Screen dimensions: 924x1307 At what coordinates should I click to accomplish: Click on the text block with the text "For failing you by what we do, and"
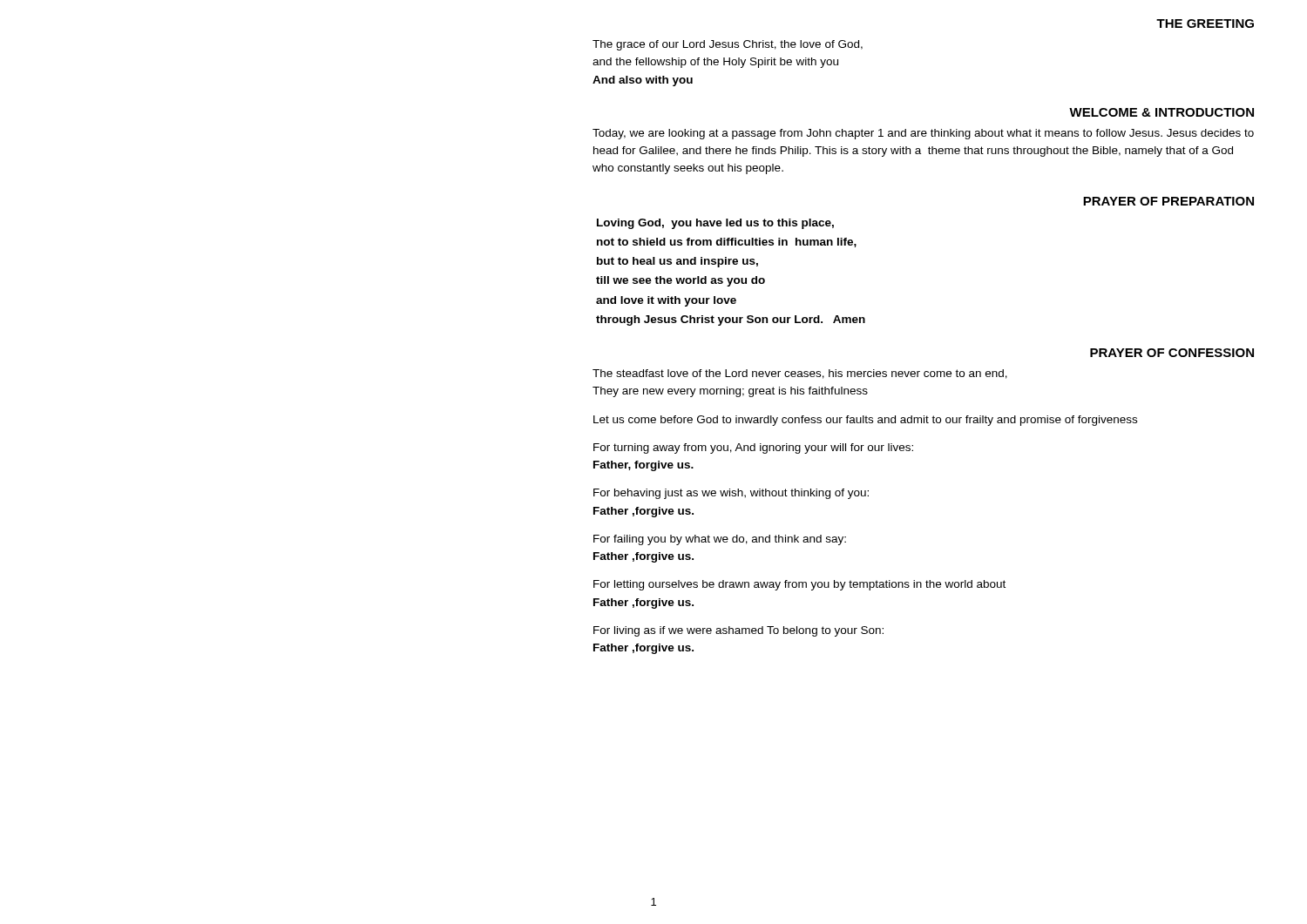point(720,547)
